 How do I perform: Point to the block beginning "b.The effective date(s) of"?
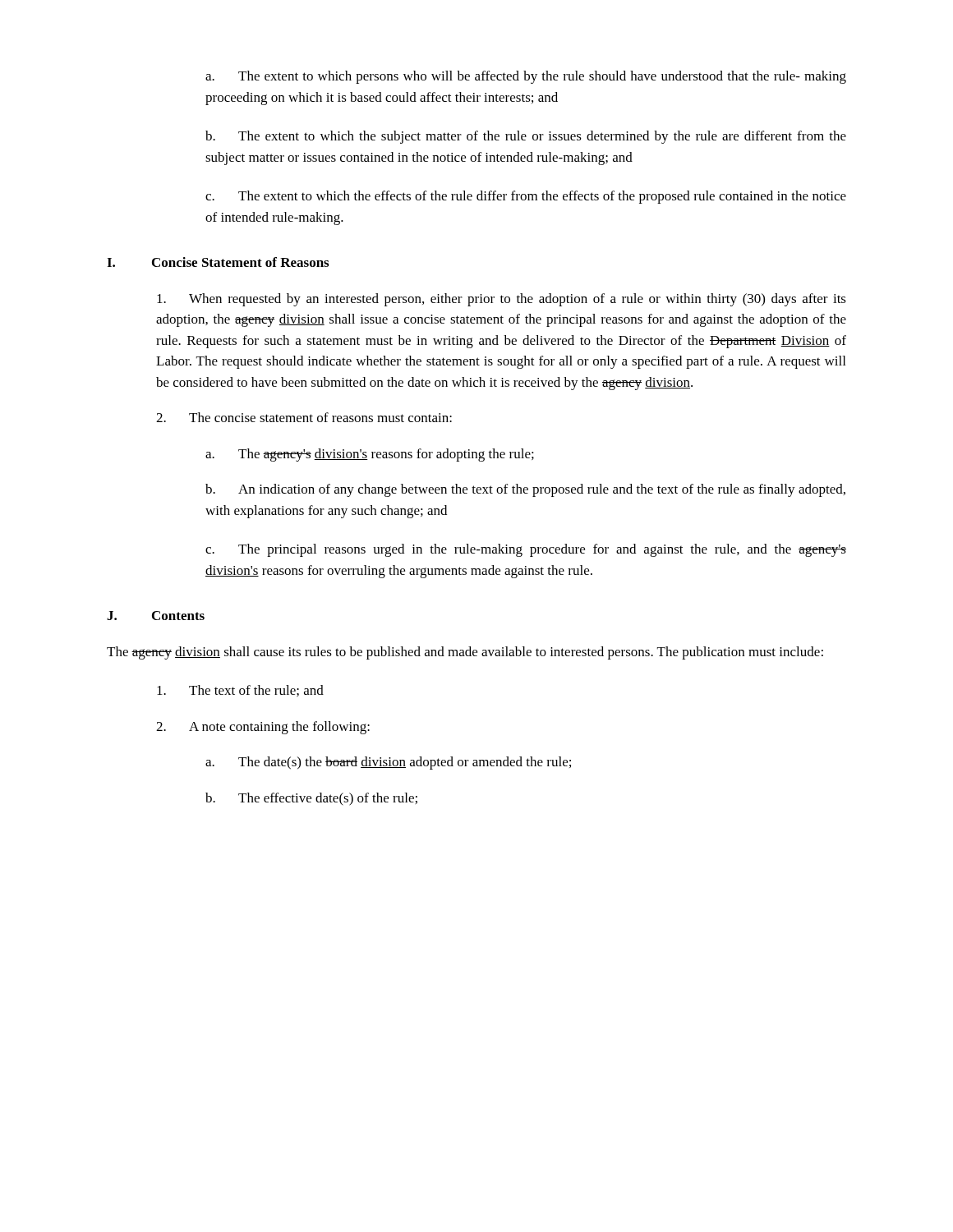tap(311, 799)
